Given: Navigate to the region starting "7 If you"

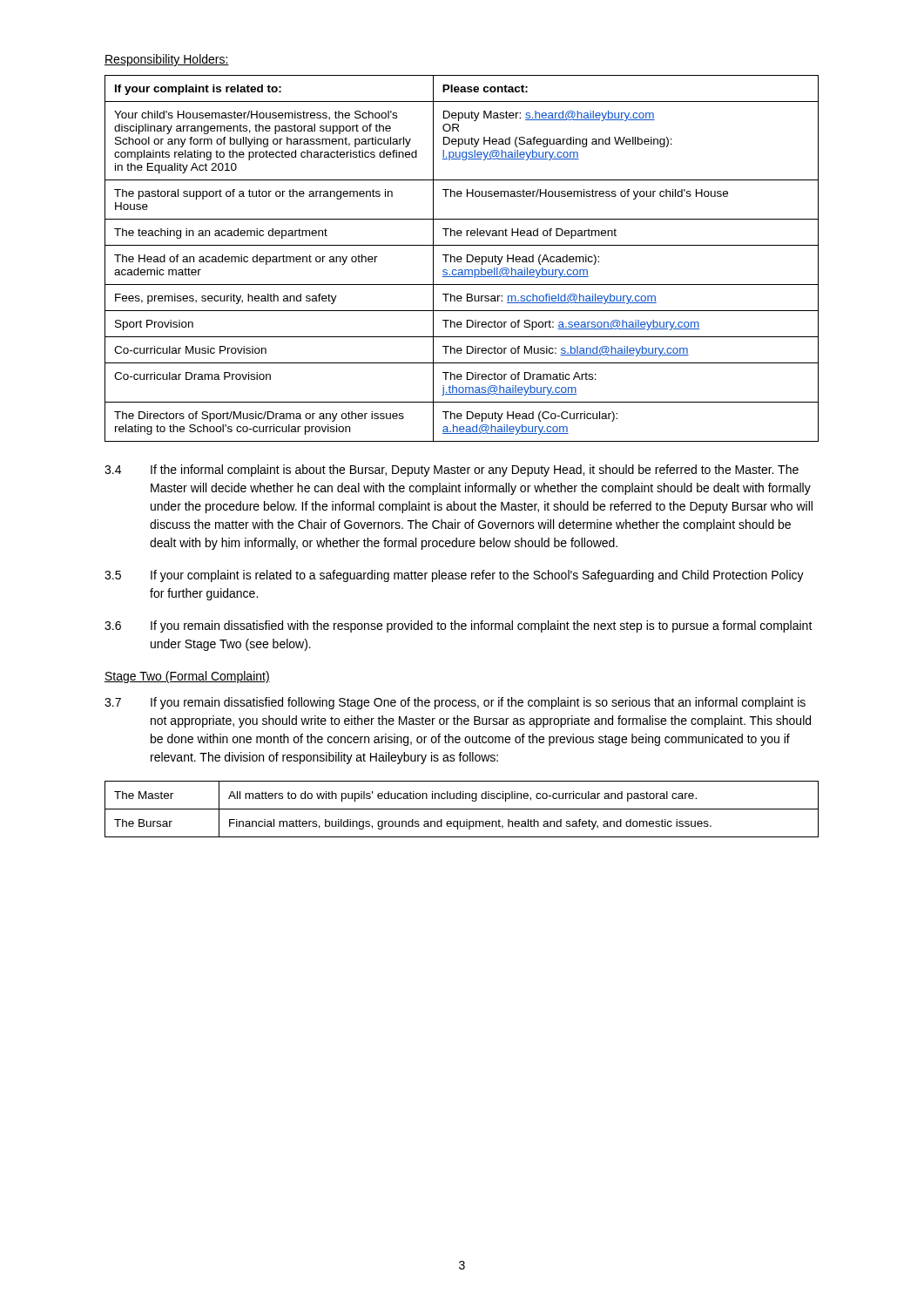Looking at the screenshot, I should (x=462, y=730).
